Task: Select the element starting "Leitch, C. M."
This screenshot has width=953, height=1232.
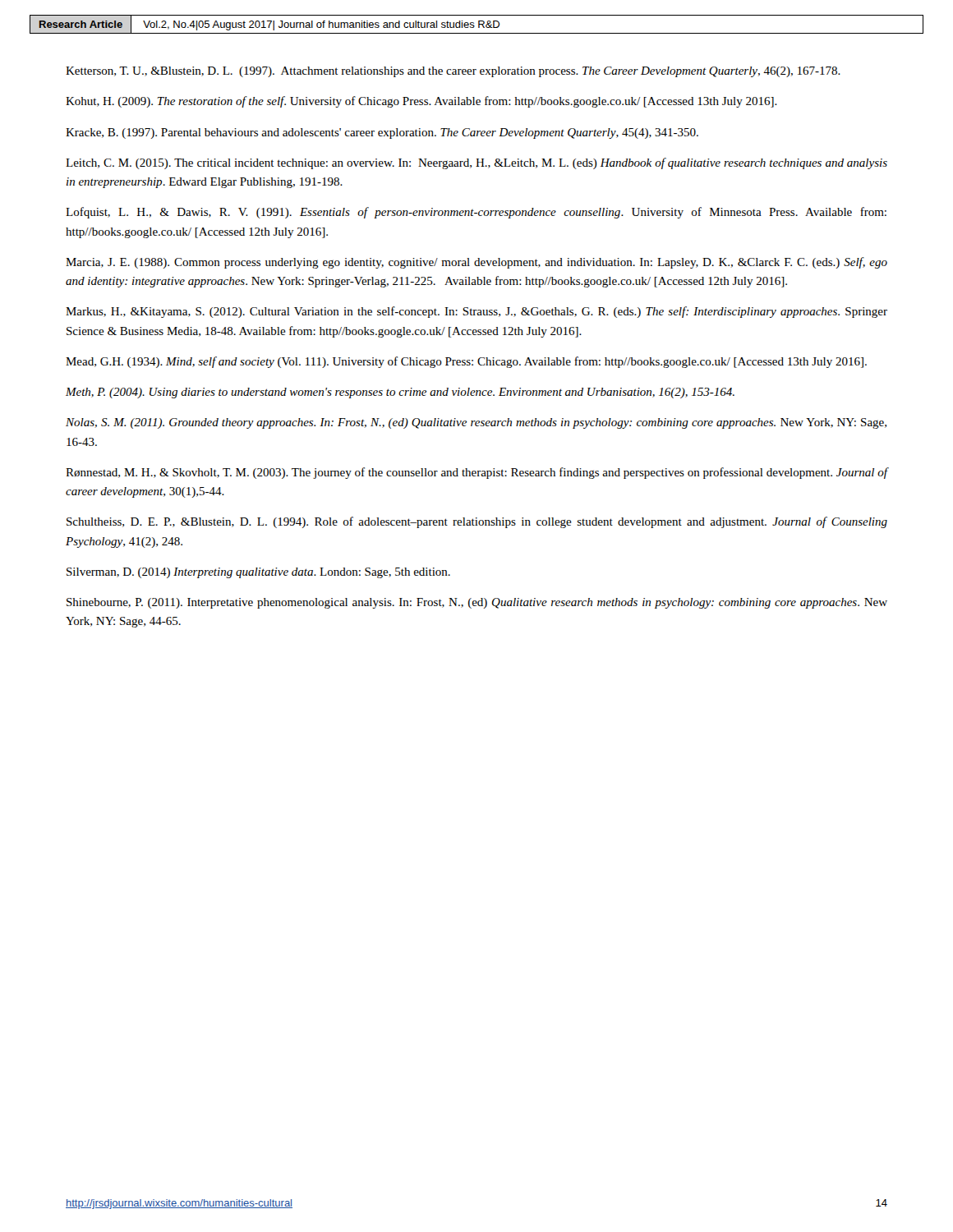Action: [x=476, y=172]
